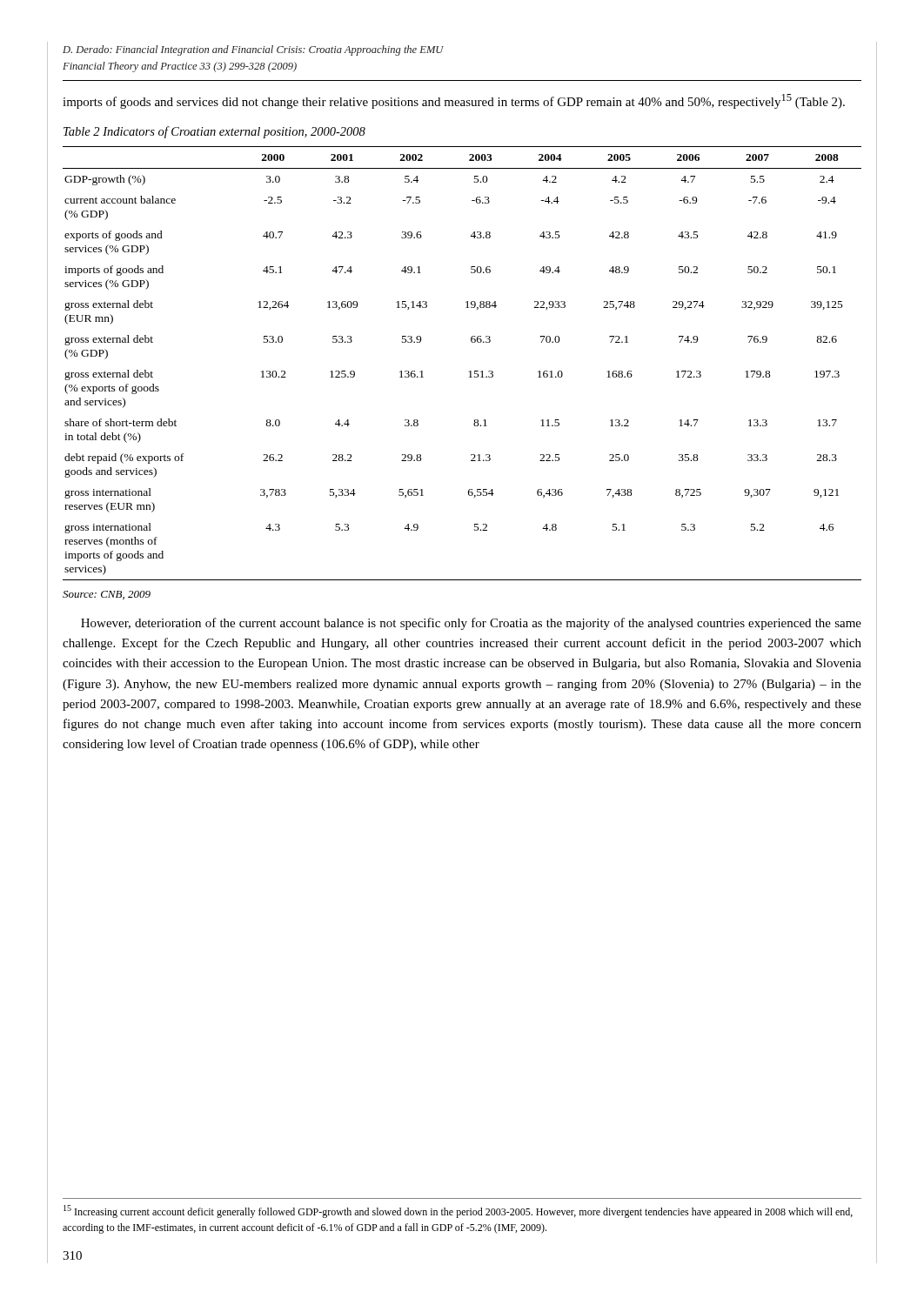Image resolution: width=924 pixels, height=1305 pixels.
Task: Locate the text block containing "However, deterioration of the current account"
Action: click(462, 683)
